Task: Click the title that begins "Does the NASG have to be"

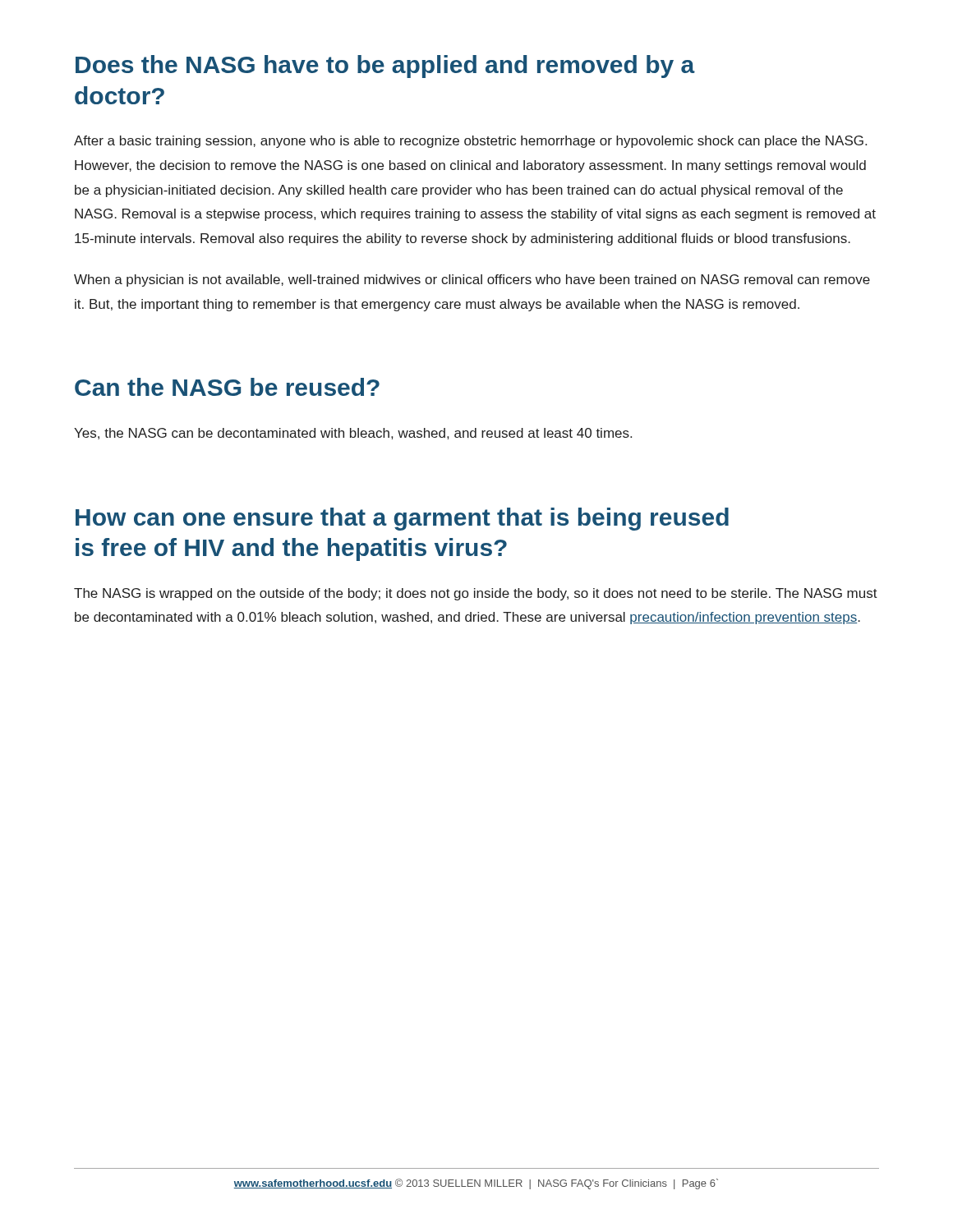Action: coord(476,80)
